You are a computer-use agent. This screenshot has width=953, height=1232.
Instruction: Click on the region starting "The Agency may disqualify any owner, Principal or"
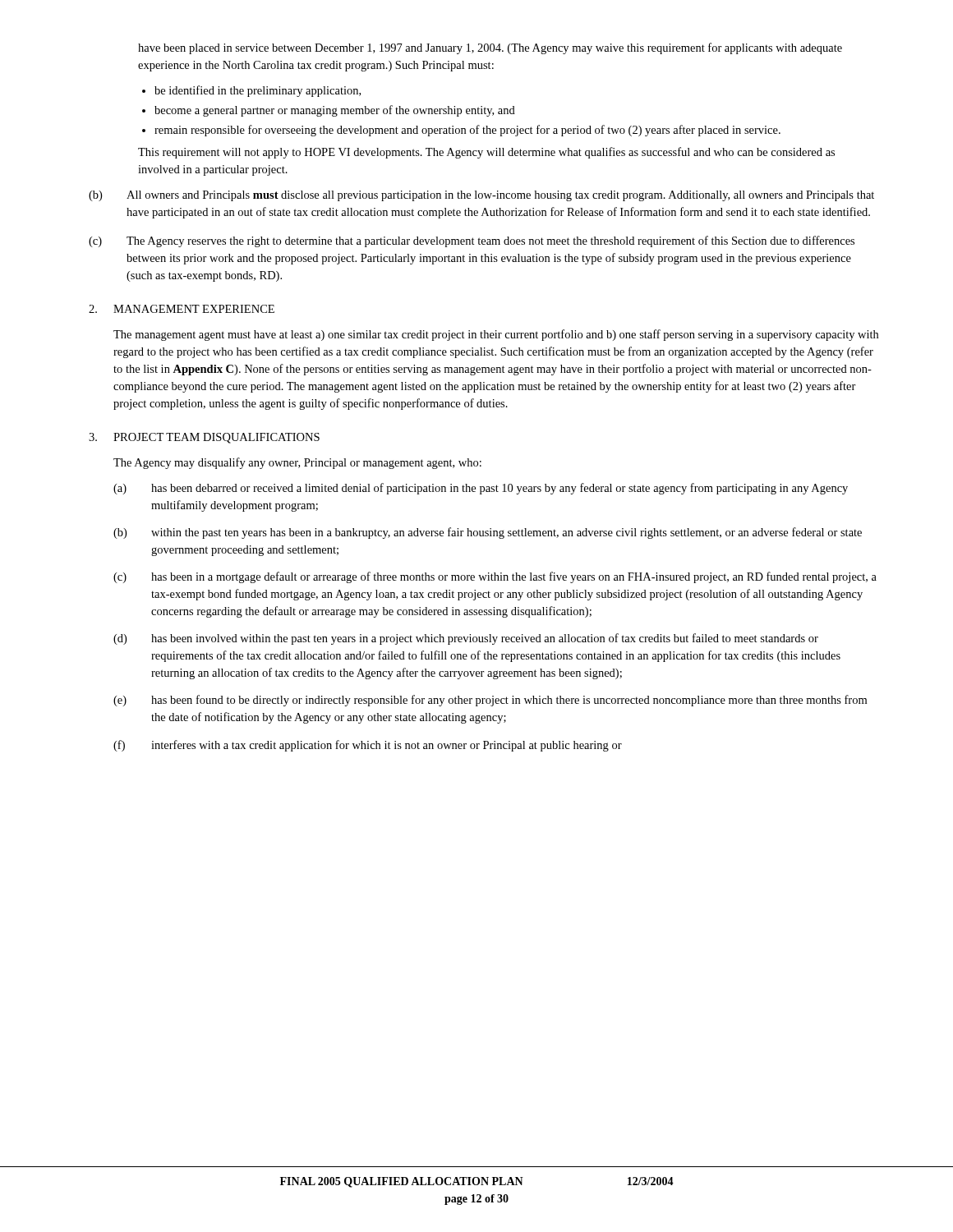(298, 463)
